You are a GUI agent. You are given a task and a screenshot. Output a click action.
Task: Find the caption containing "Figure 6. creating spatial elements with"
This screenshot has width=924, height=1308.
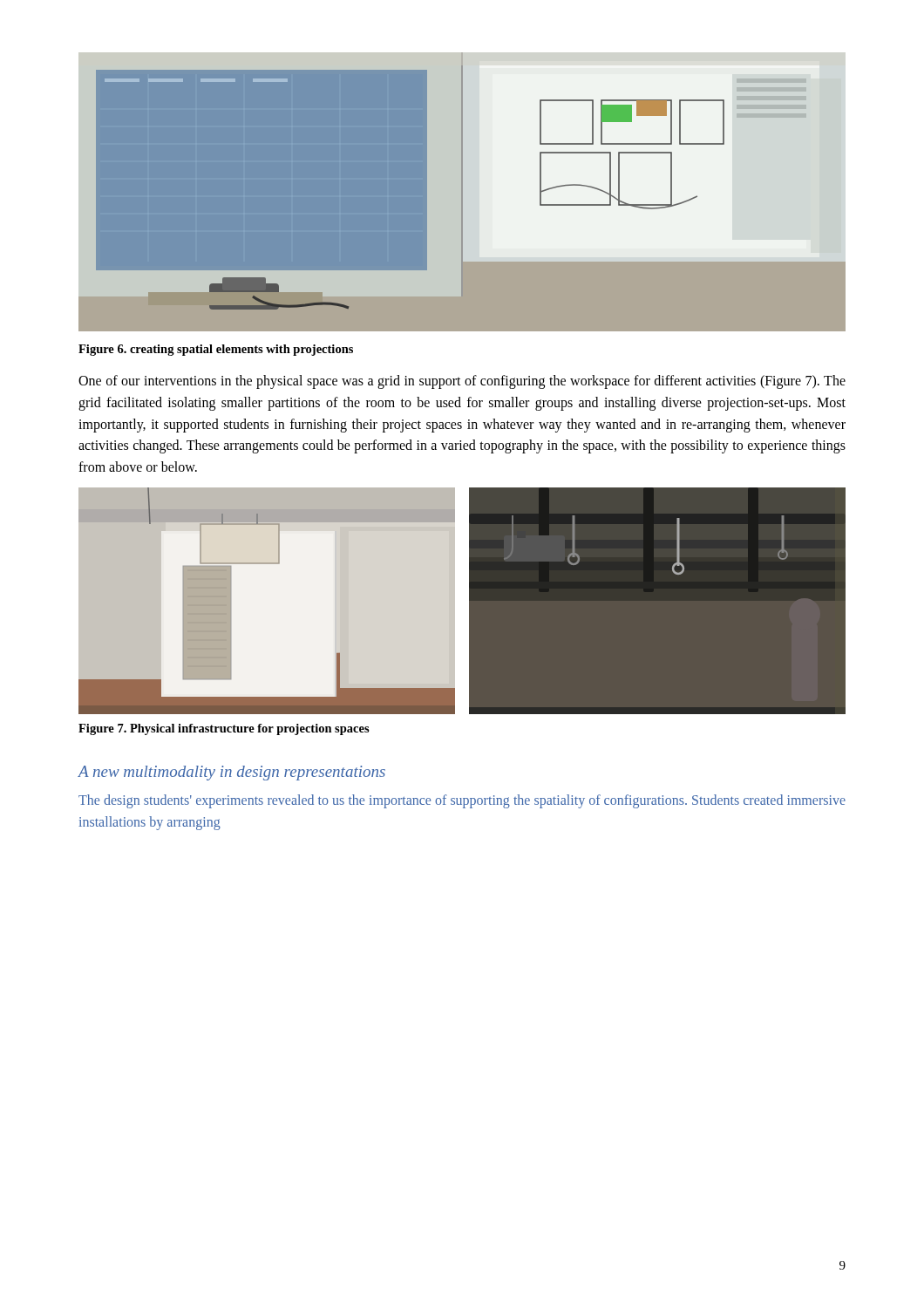coord(216,349)
